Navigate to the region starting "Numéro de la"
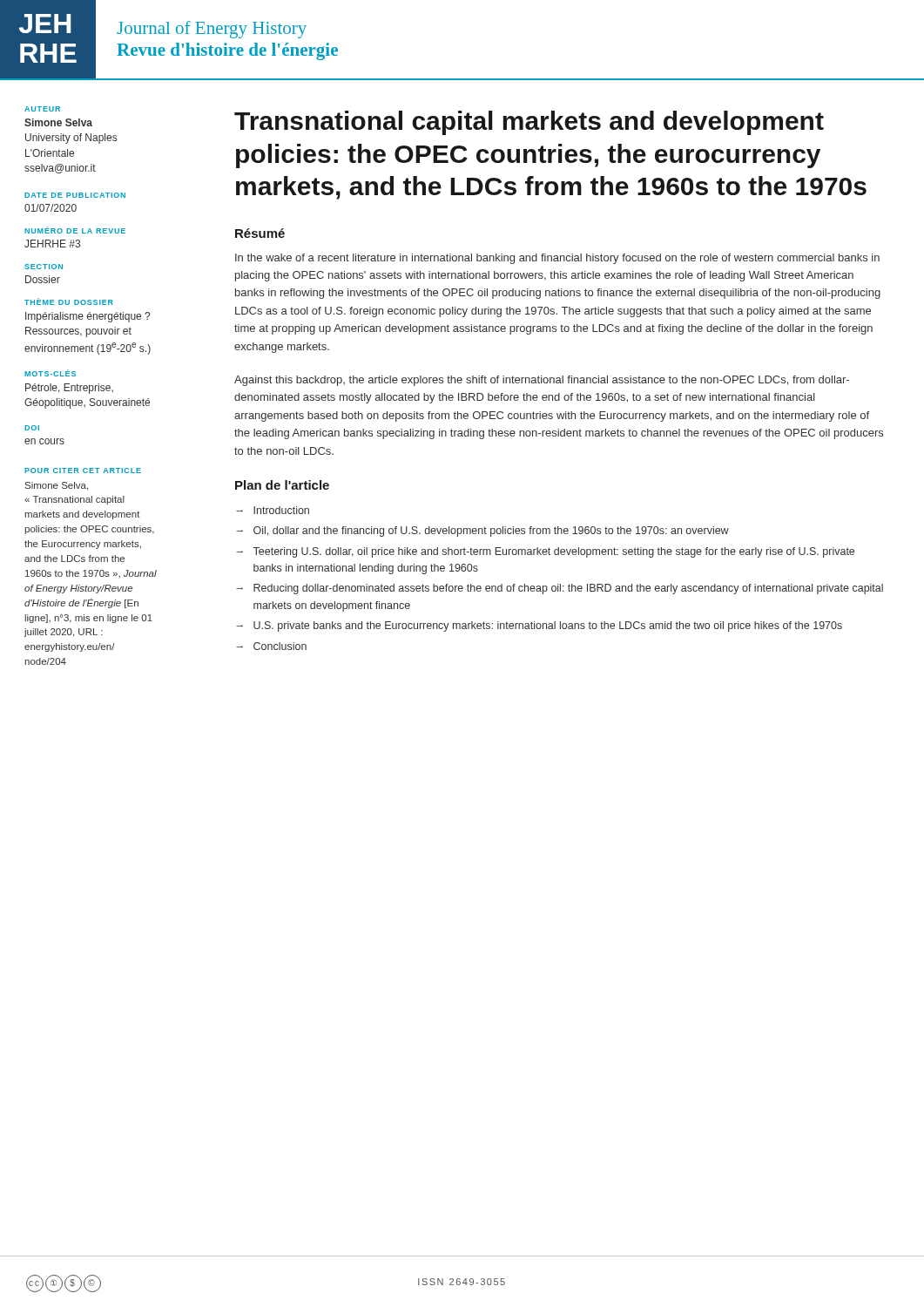Image resolution: width=924 pixels, height=1307 pixels. (114, 238)
